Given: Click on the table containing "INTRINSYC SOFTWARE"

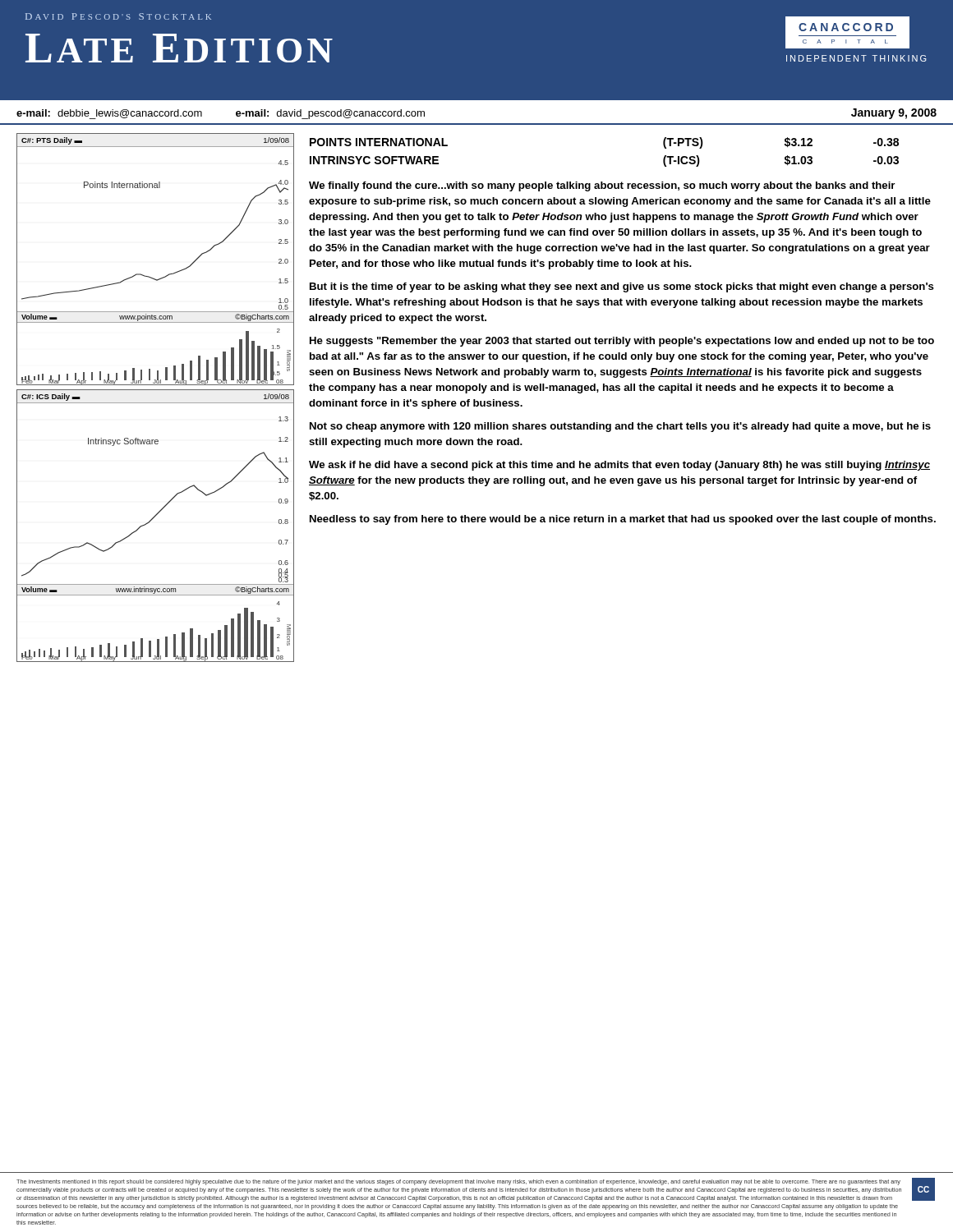Looking at the screenshot, I should [623, 151].
